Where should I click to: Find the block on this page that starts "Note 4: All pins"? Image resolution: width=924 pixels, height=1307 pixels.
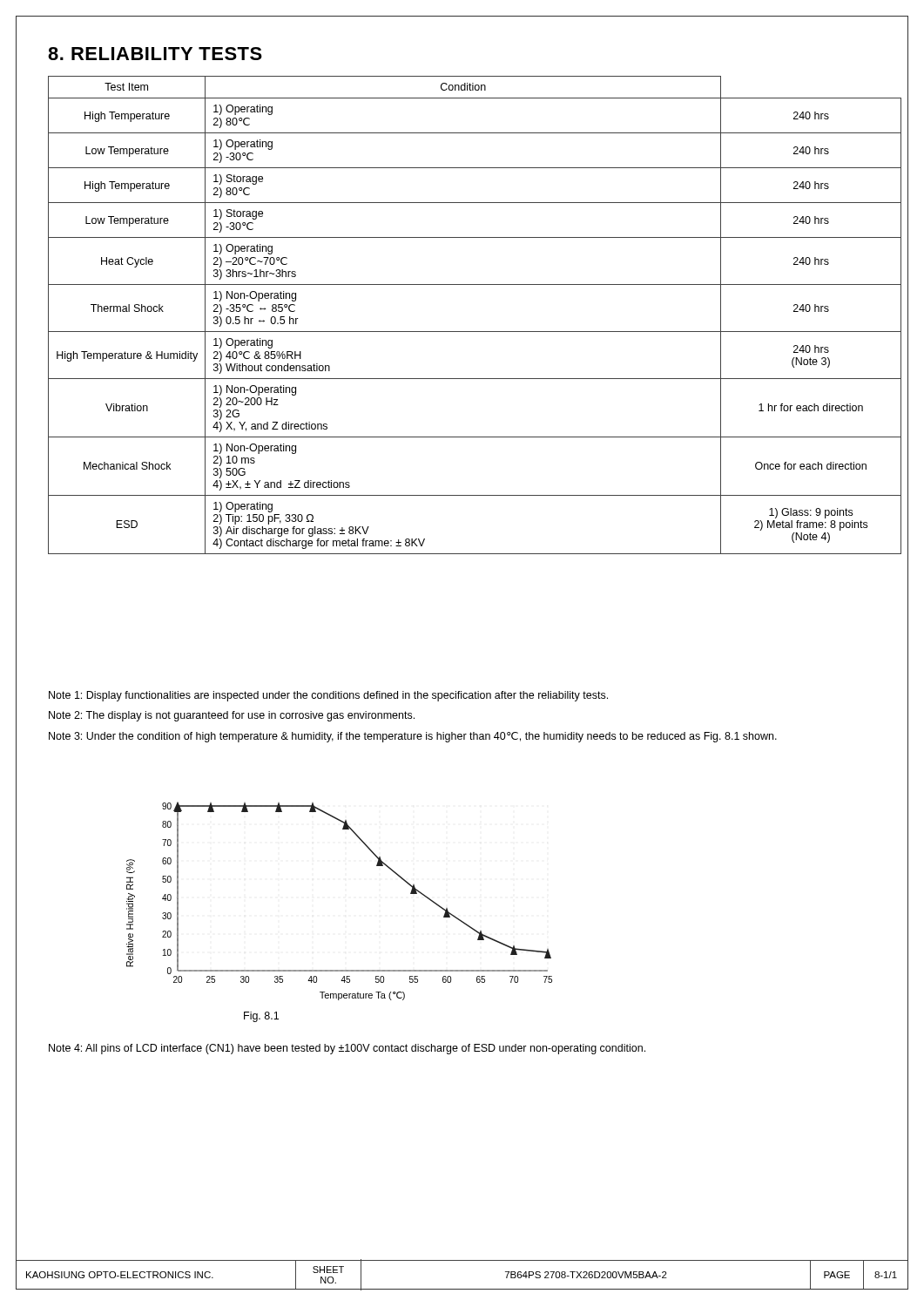pos(347,1048)
